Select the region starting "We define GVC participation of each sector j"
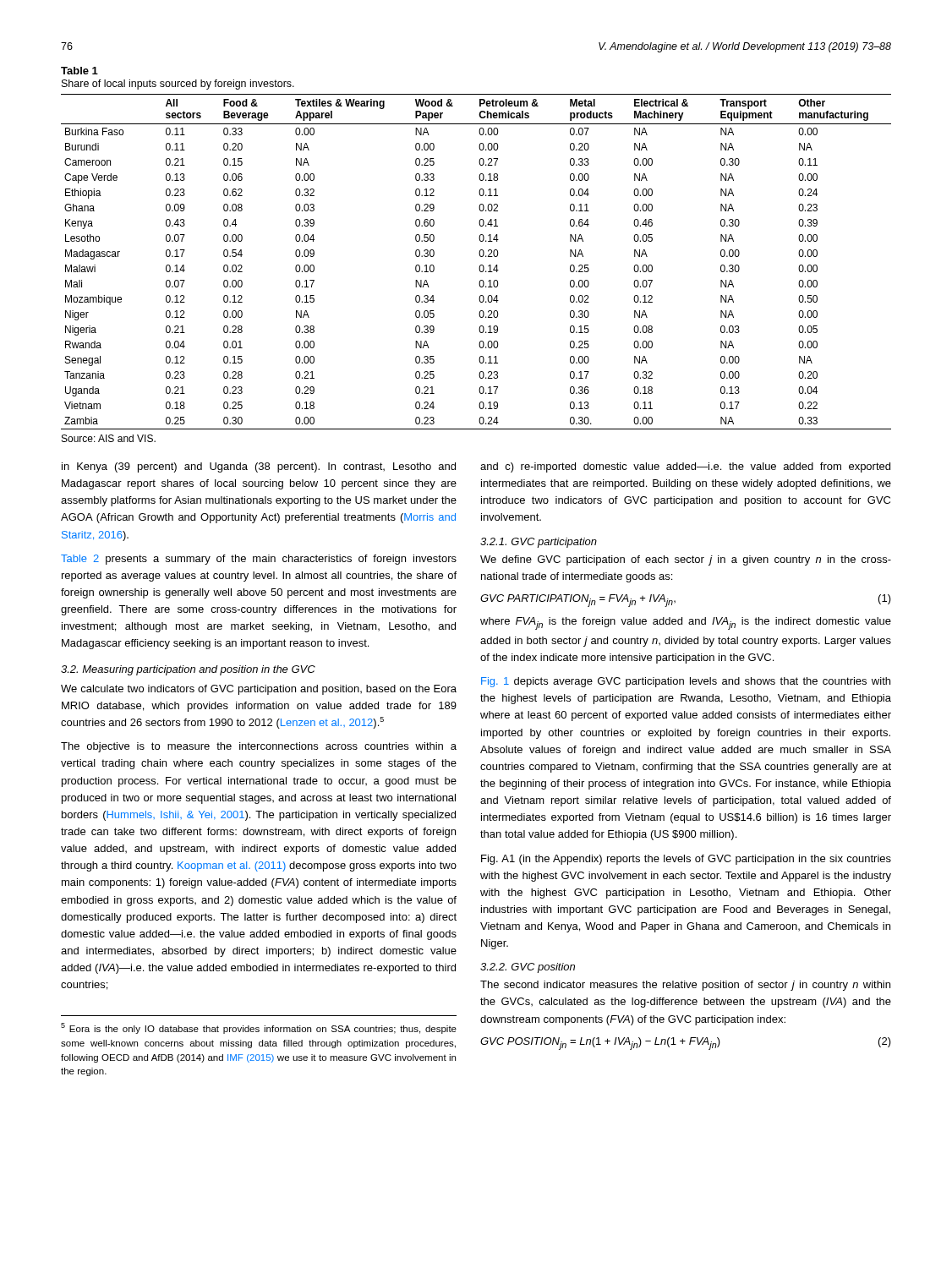Screen dimensions: 1268x952 (x=686, y=568)
